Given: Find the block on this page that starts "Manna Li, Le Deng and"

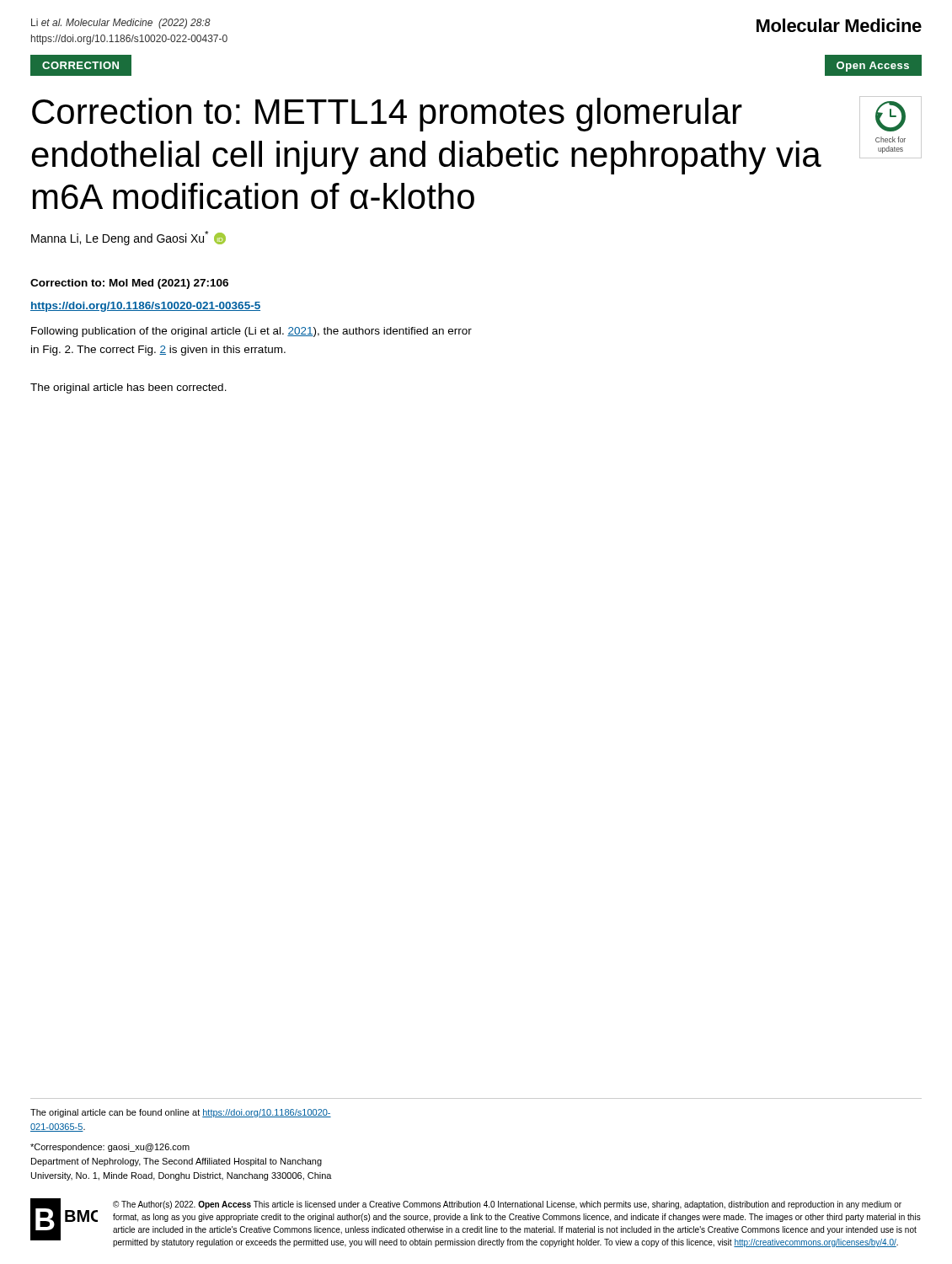Looking at the screenshot, I should [x=128, y=237].
